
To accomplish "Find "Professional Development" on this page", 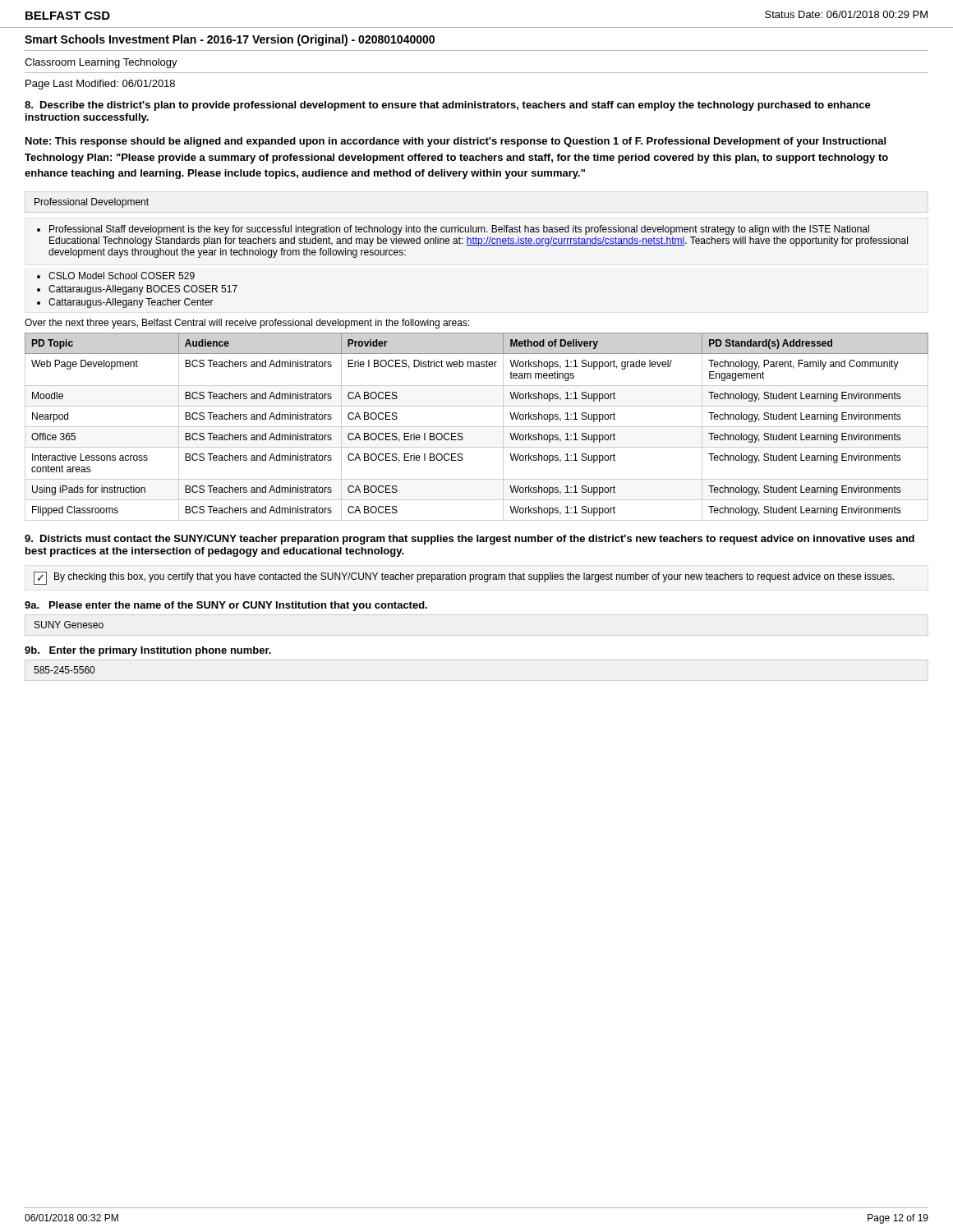I will pyautogui.click(x=91, y=202).
